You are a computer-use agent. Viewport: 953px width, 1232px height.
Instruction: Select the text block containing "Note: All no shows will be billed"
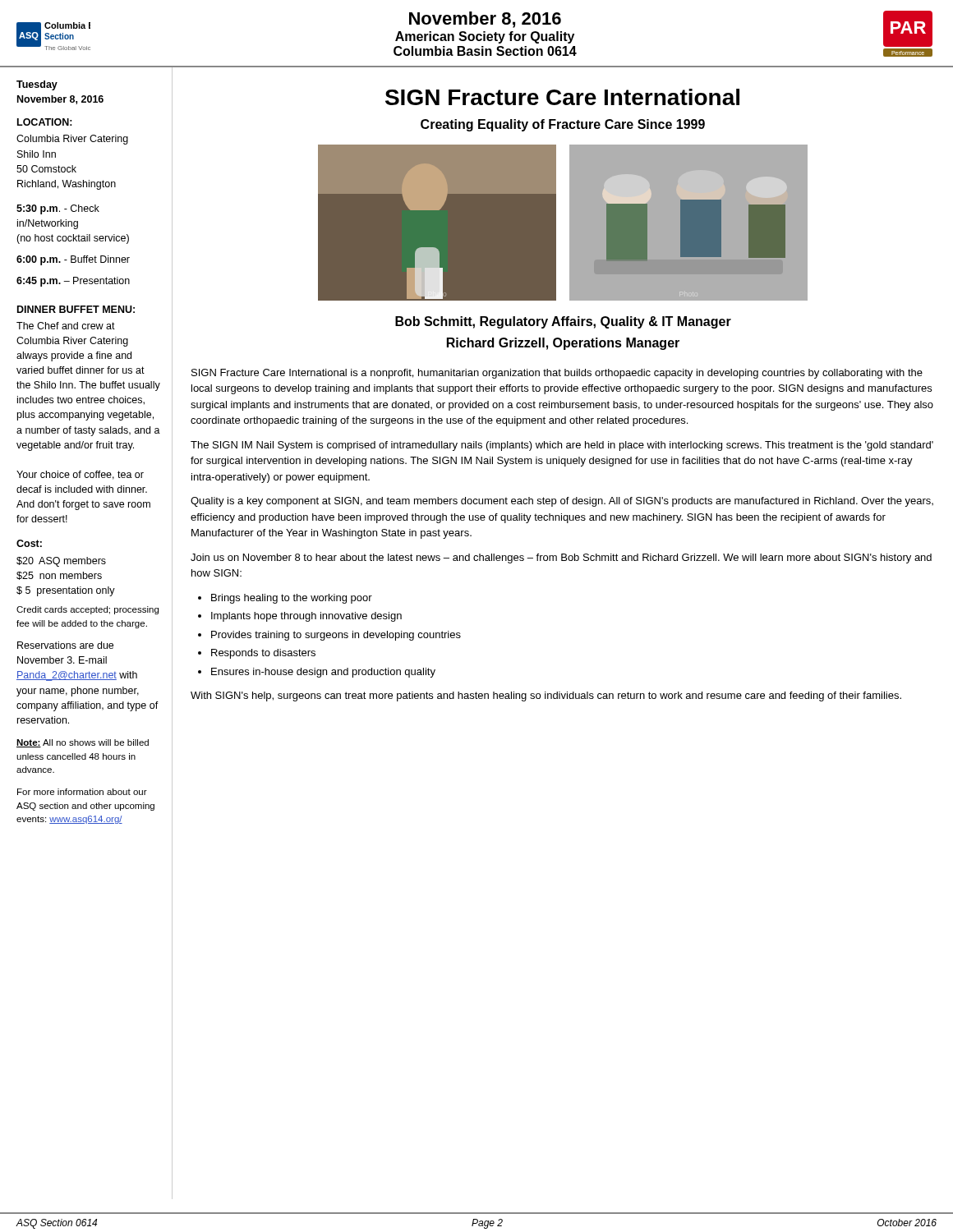click(83, 756)
